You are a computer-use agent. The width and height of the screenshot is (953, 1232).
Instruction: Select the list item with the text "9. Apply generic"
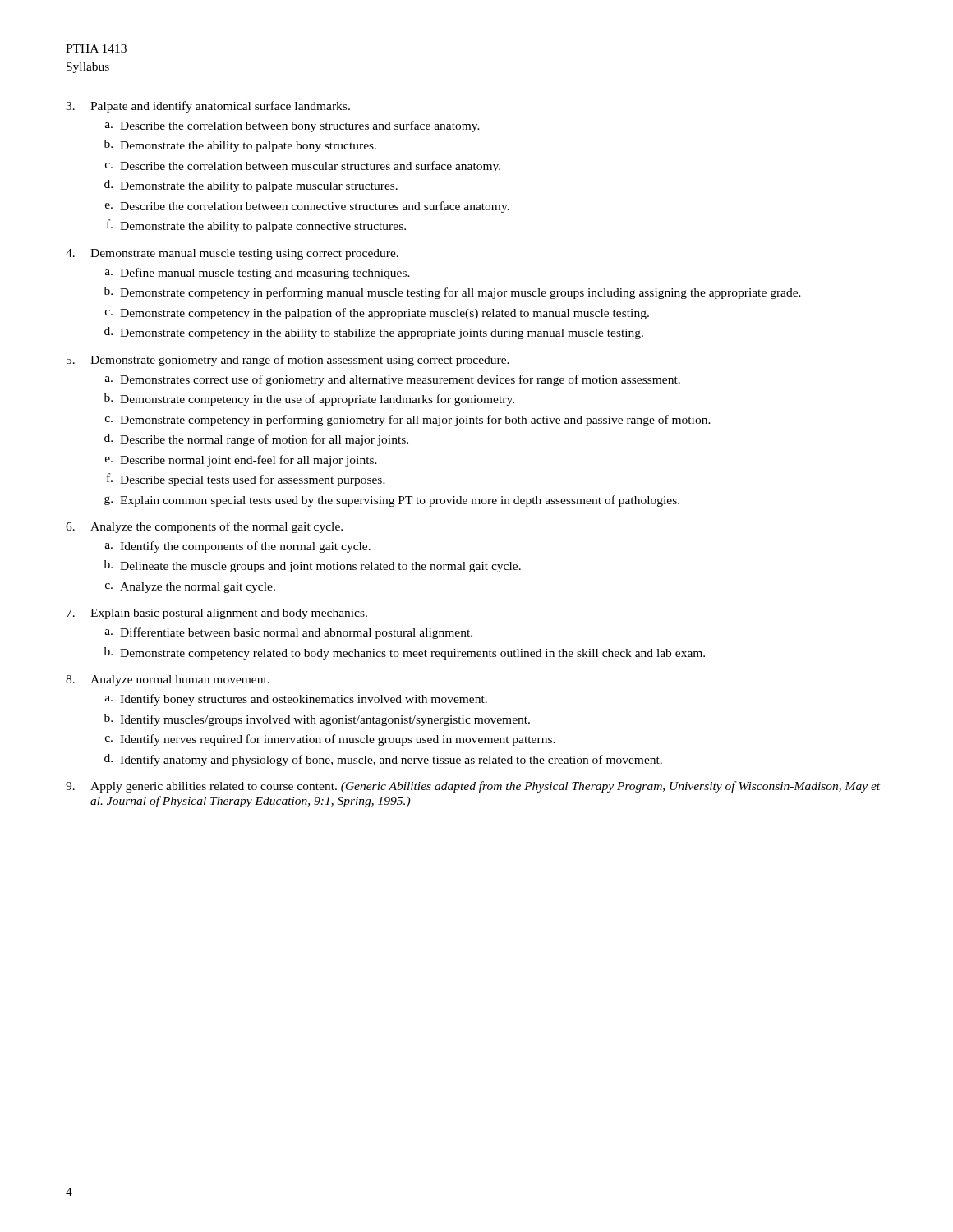click(476, 794)
